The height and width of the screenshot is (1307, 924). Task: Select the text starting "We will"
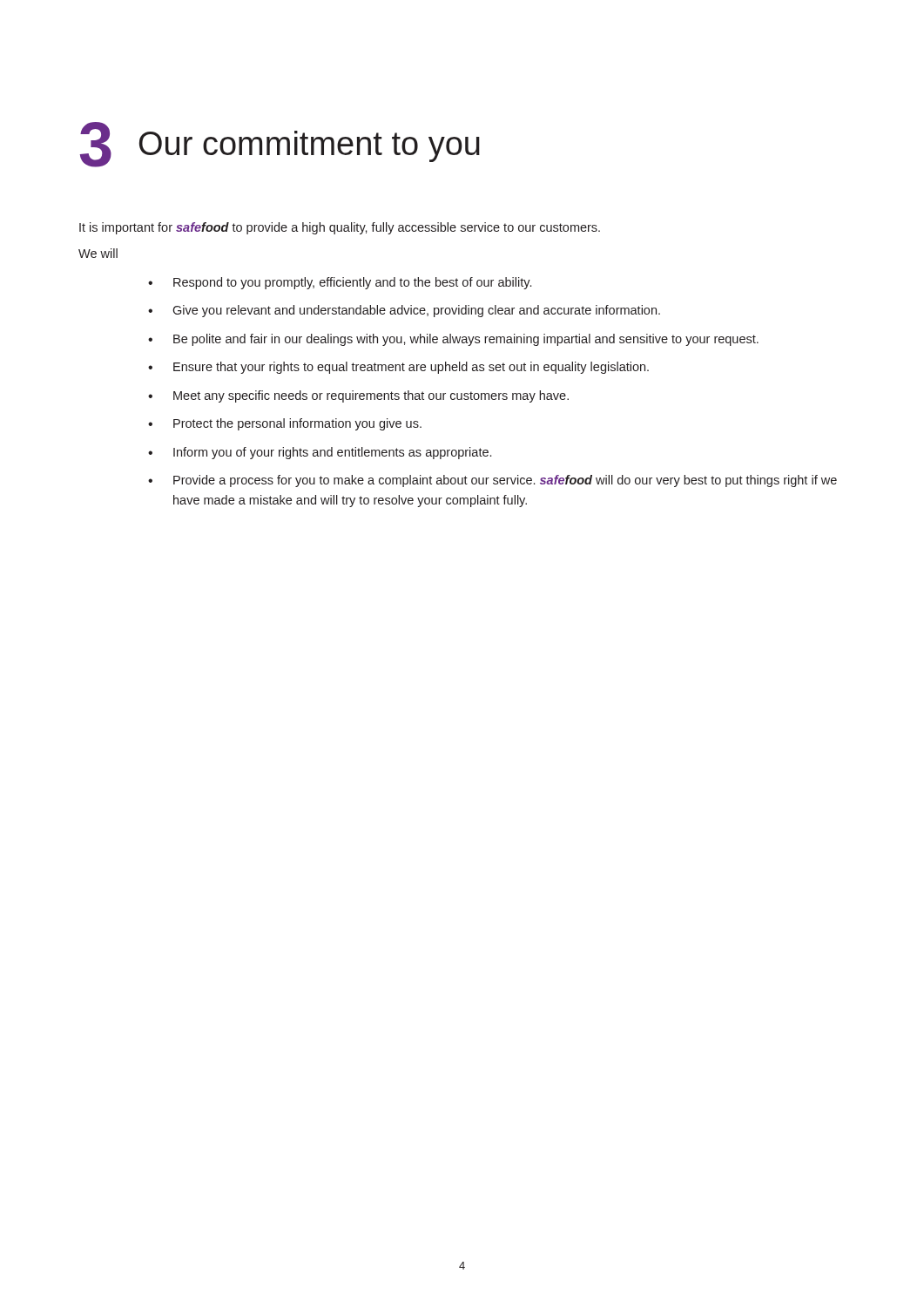pyautogui.click(x=98, y=254)
